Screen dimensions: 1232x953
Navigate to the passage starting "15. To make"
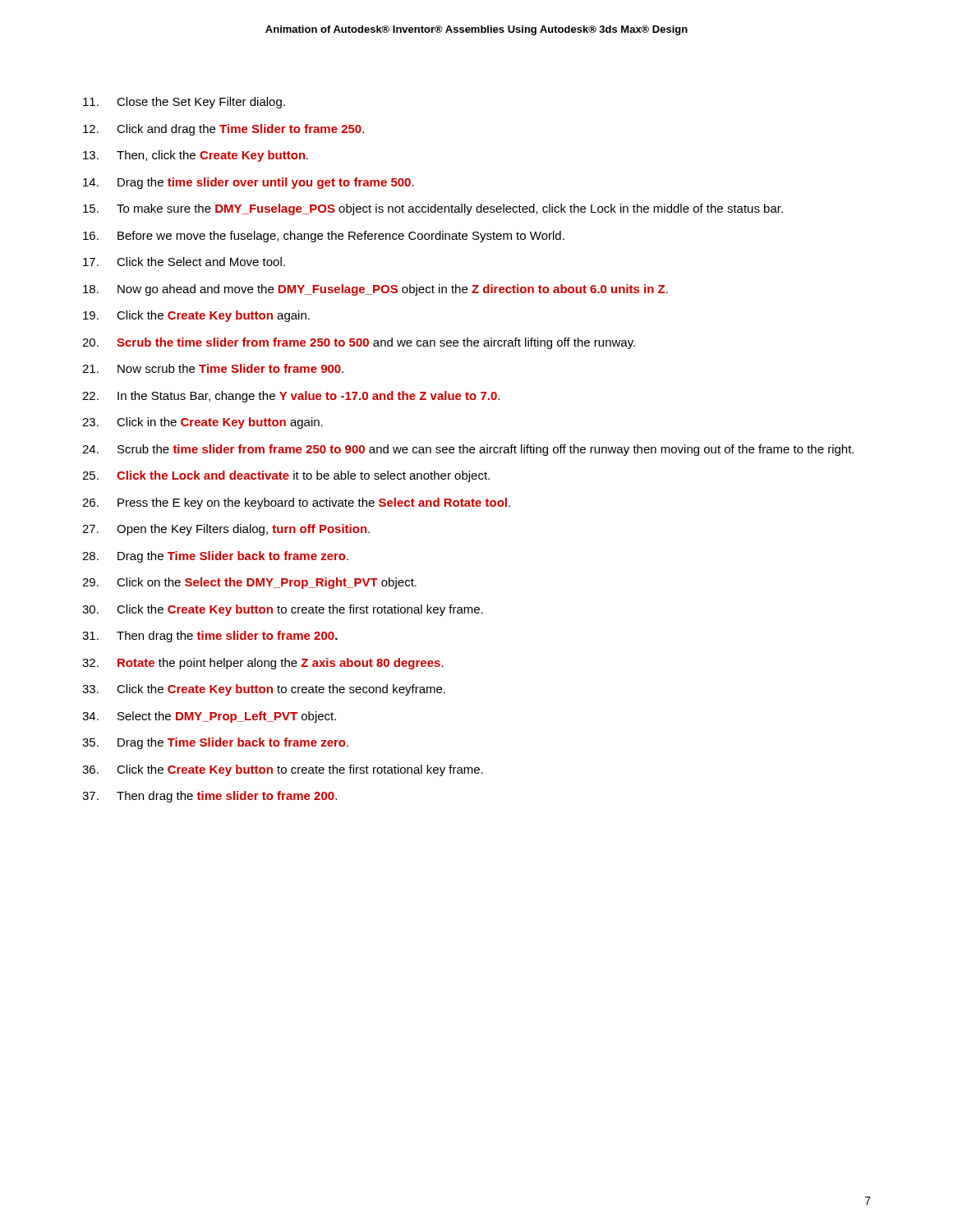(476, 209)
